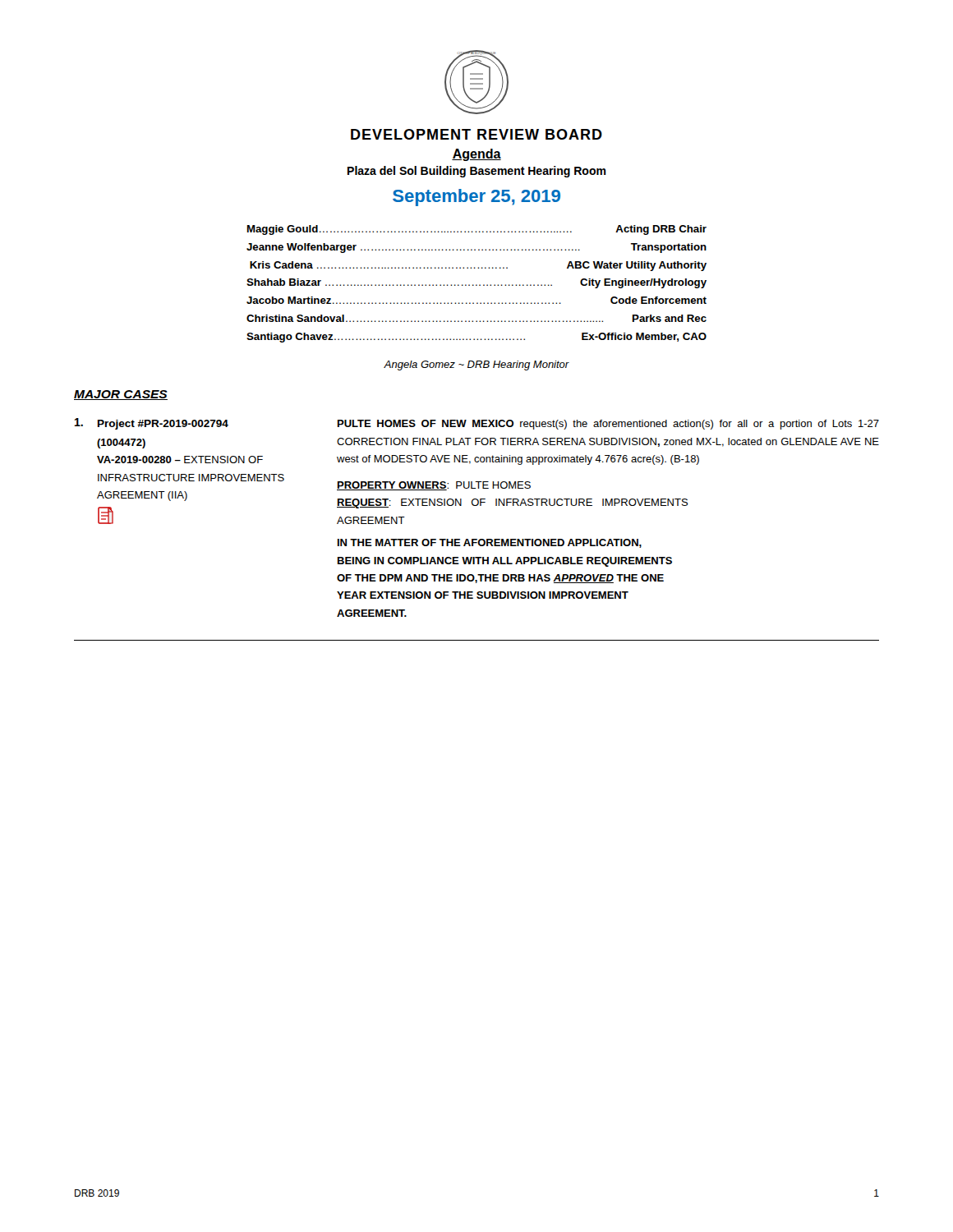953x1232 pixels.
Task: Find the passage starting "September 25, 2019"
Action: click(476, 196)
